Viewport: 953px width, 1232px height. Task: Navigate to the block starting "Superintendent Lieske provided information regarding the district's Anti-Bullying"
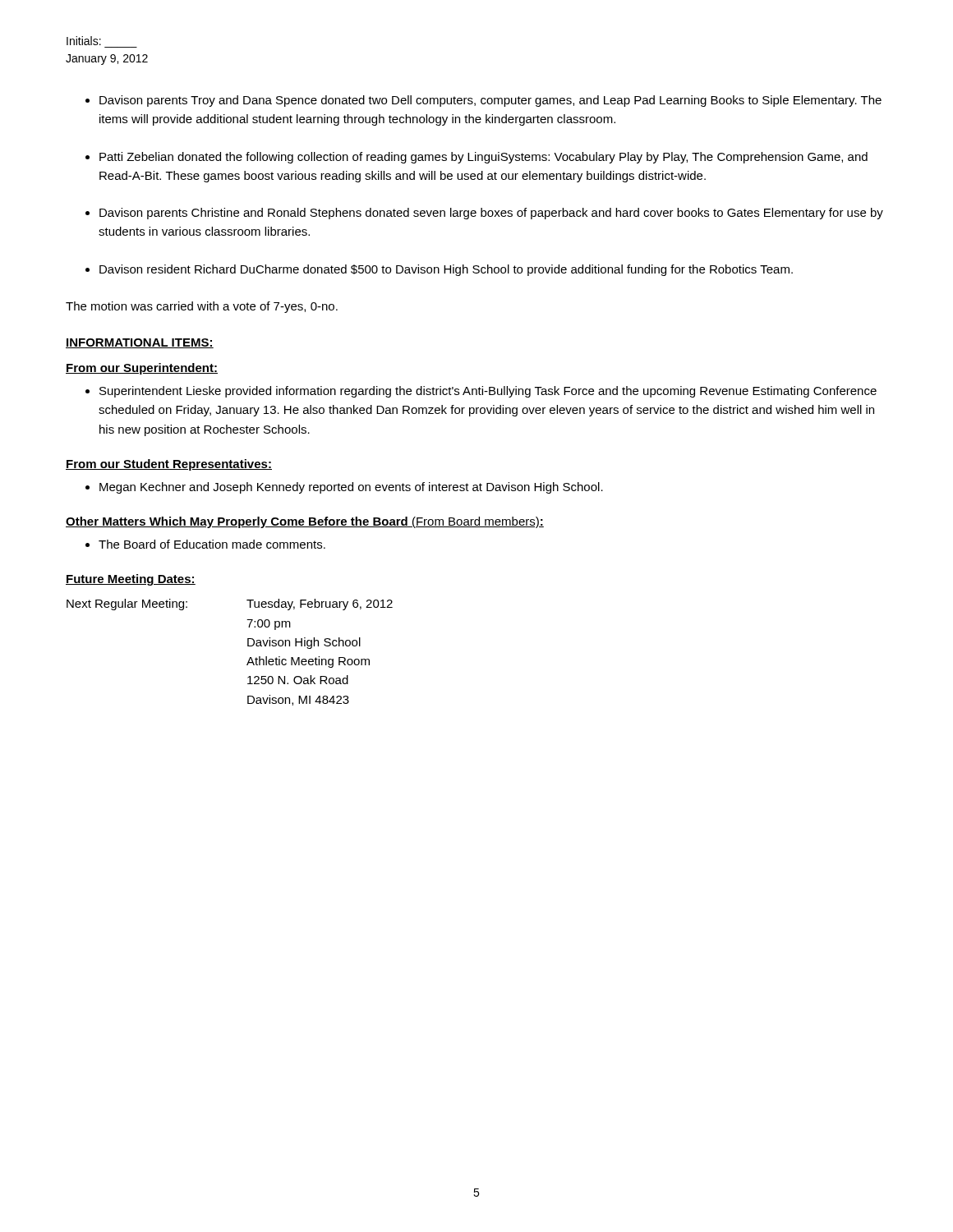pyautogui.click(x=488, y=410)
